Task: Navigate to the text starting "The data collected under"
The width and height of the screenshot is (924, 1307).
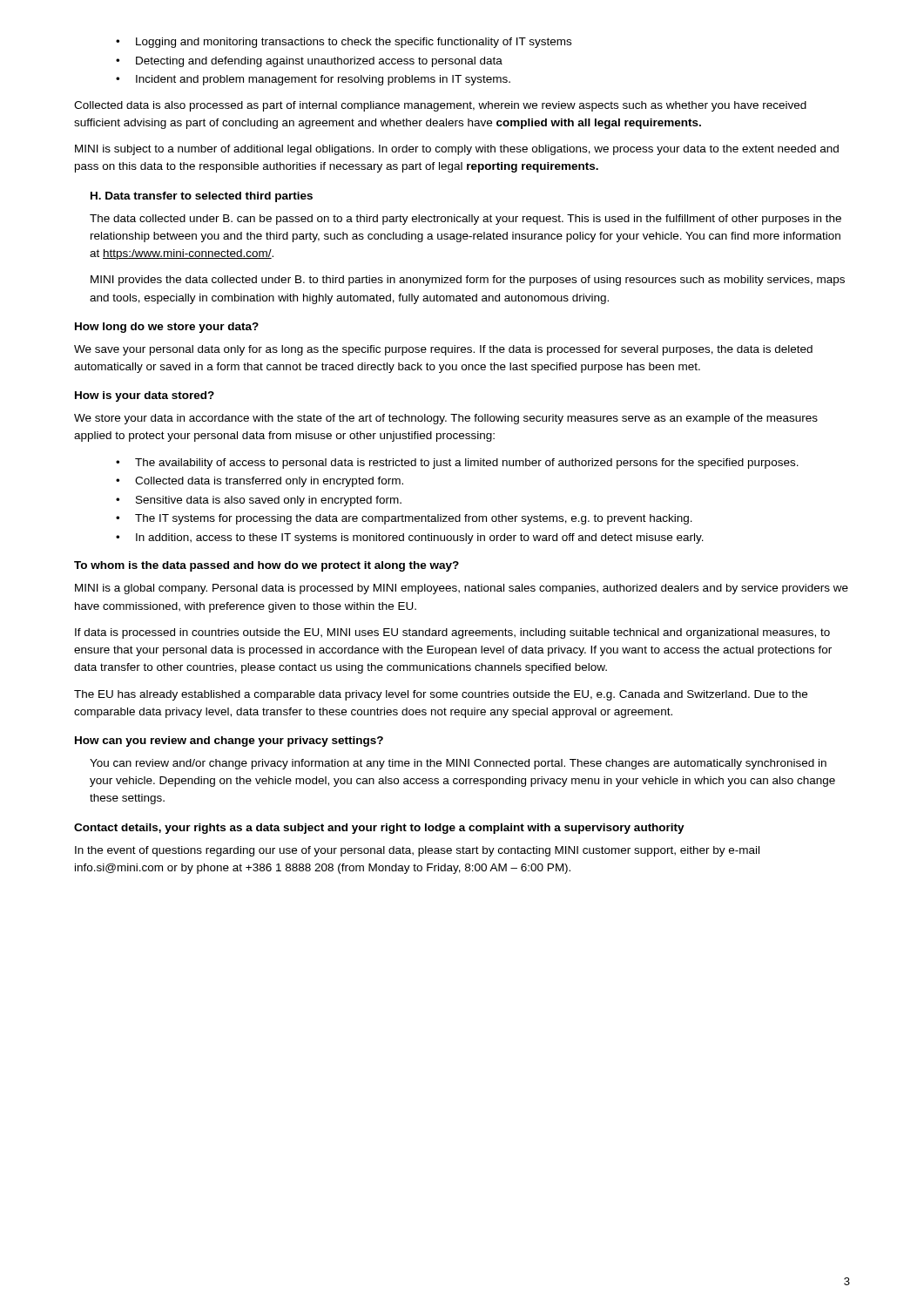Action: (466, 236)
